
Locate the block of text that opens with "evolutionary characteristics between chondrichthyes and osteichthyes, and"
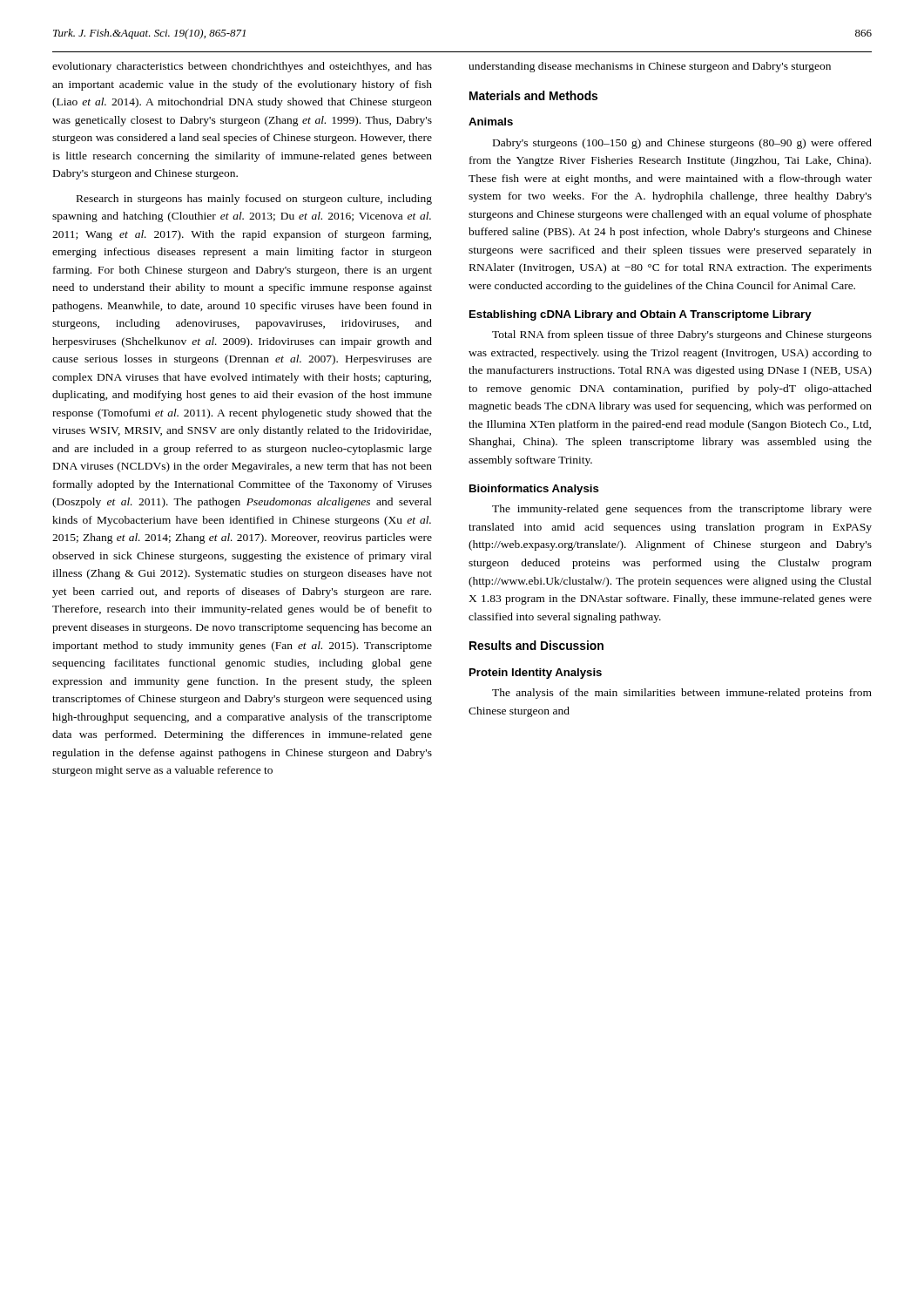242,120
